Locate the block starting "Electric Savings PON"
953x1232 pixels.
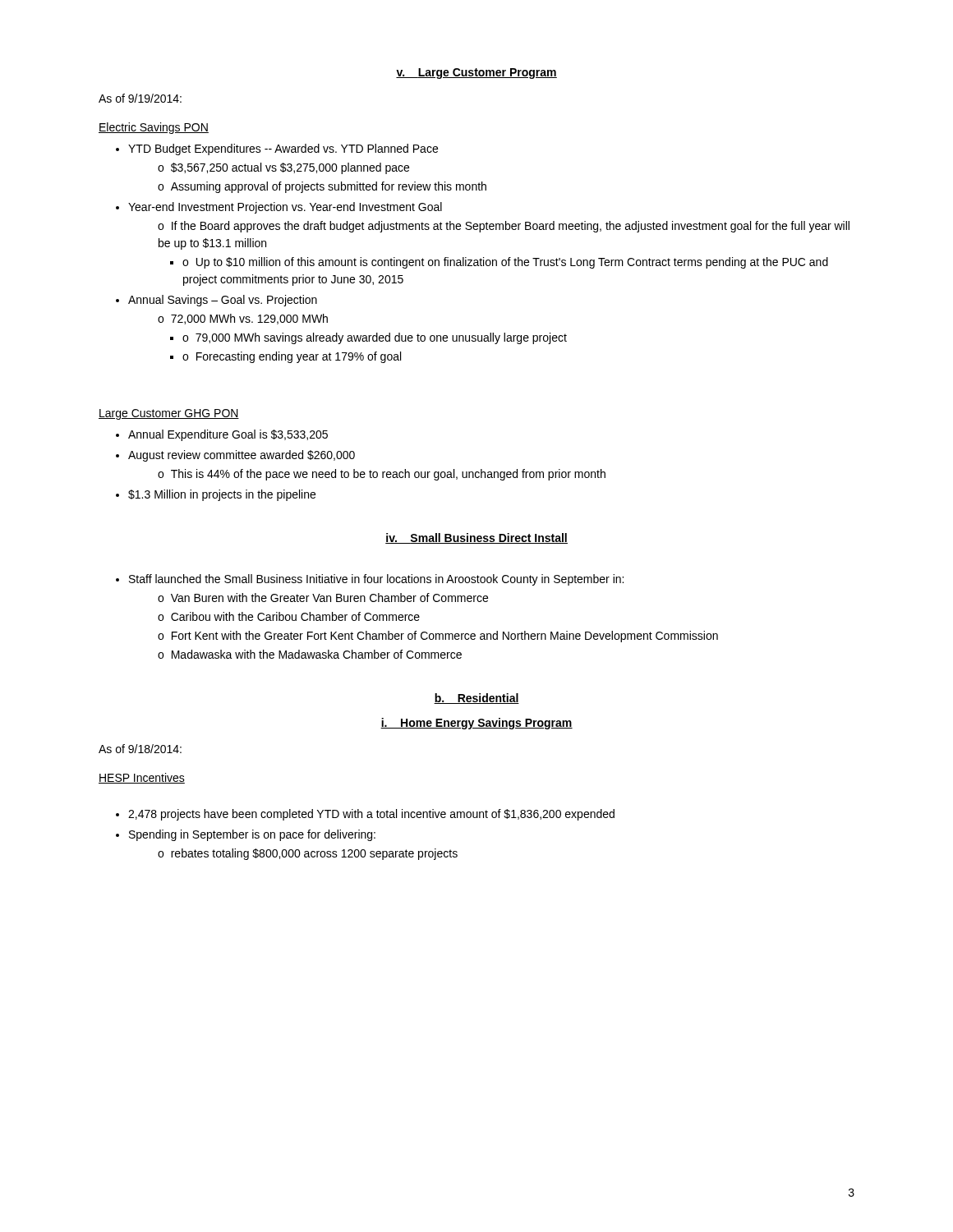[154, 127]
